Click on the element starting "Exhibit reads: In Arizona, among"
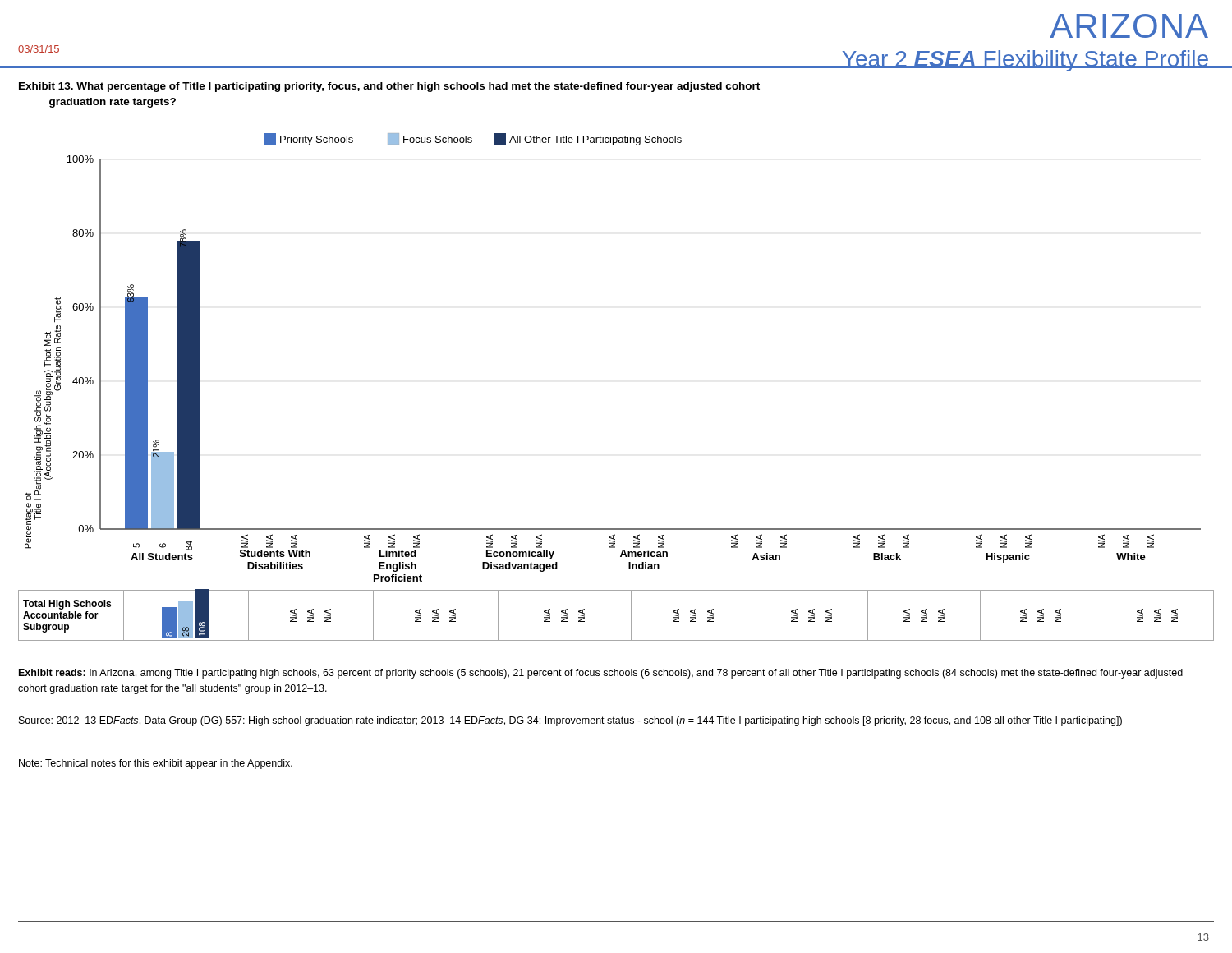1232x953 pixels. tap(600, 681)
